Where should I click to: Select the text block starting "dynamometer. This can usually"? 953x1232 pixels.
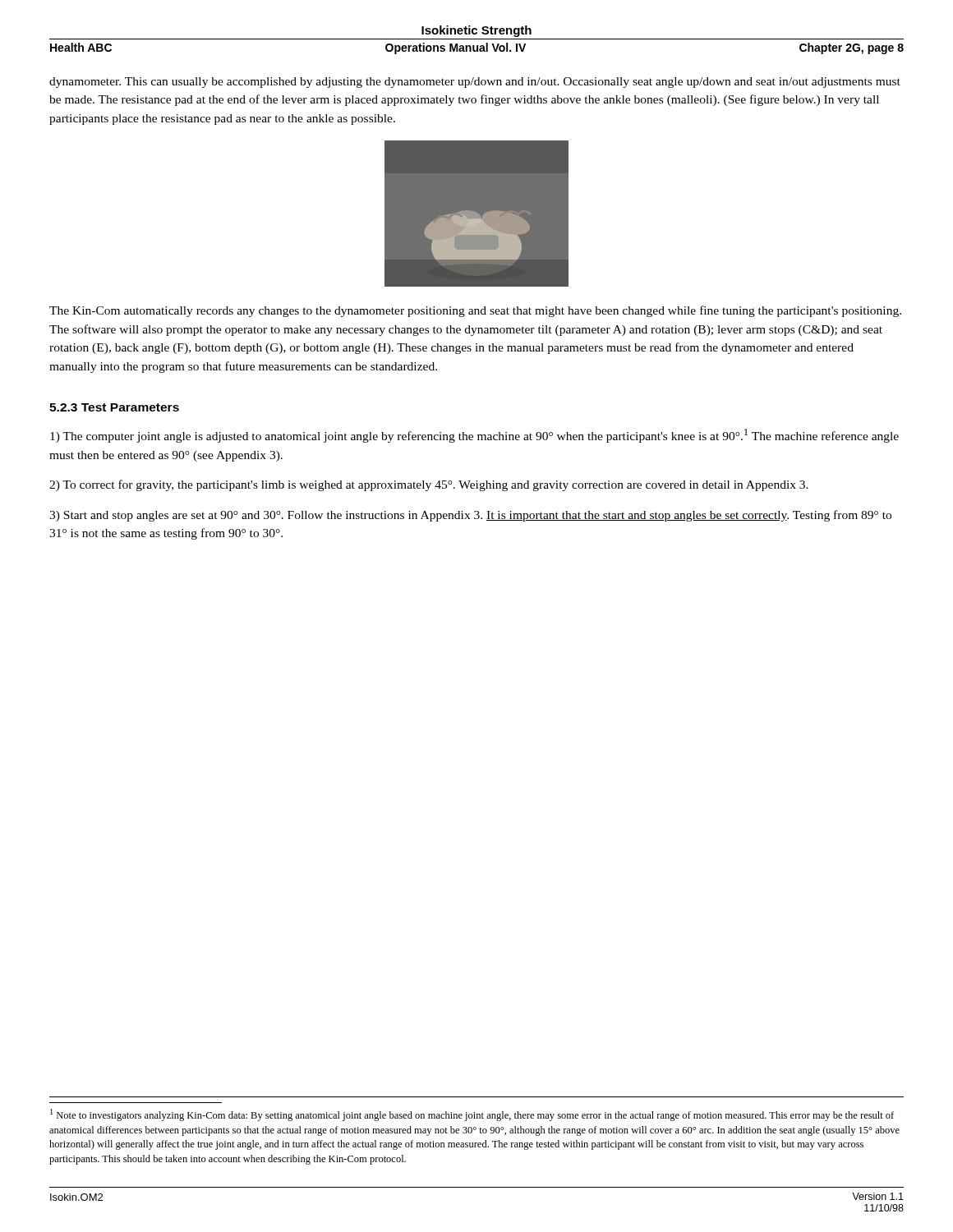click(475, 99)
